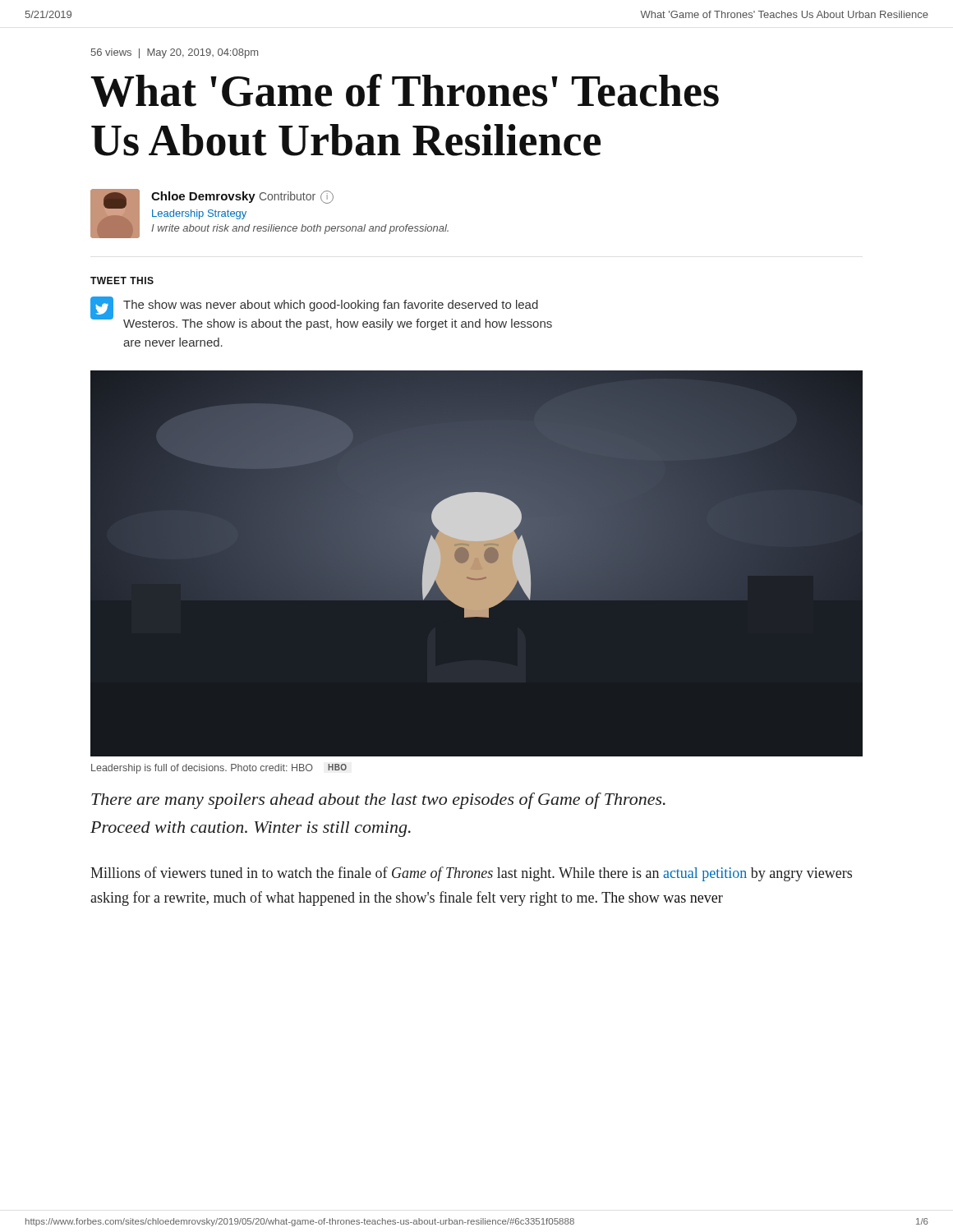This screenshot has width=953, height=1232.
Task: Where is the caption that starts "Leadership is full of decisions."?
Action: [x=221, y=768]
